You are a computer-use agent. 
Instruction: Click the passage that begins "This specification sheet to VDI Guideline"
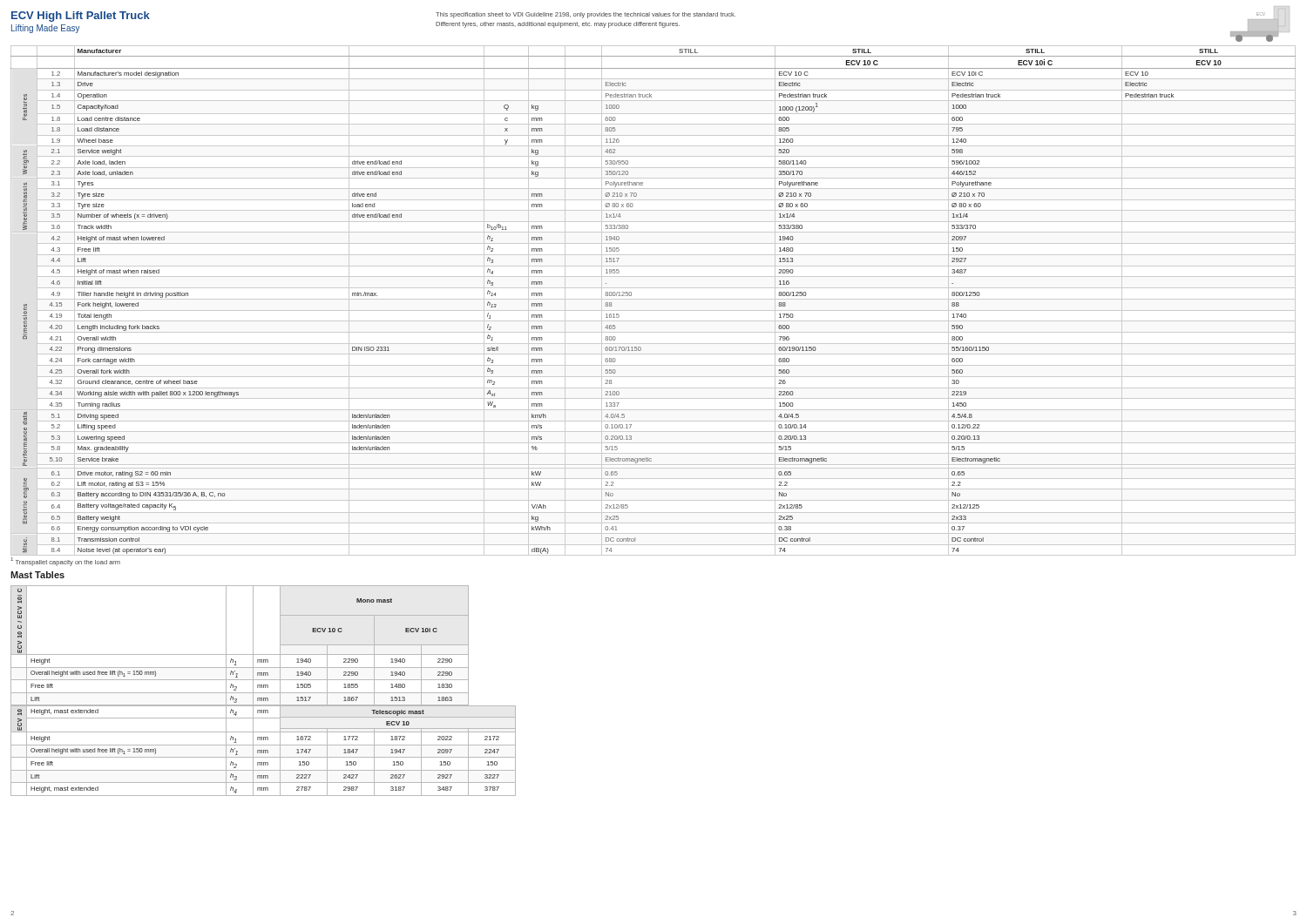point(586,19)
